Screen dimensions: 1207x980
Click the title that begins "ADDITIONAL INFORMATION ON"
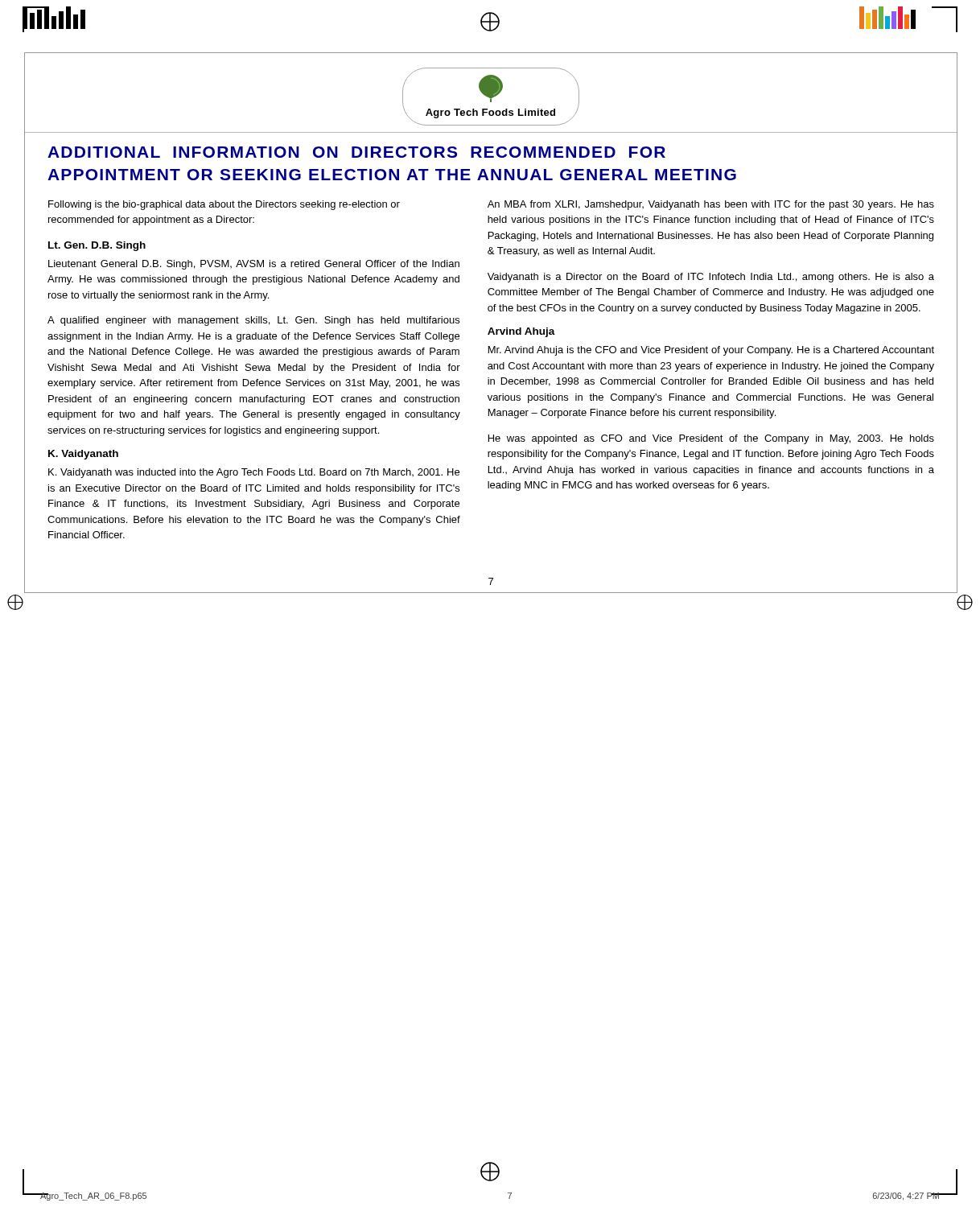click(x=393, y=163)
